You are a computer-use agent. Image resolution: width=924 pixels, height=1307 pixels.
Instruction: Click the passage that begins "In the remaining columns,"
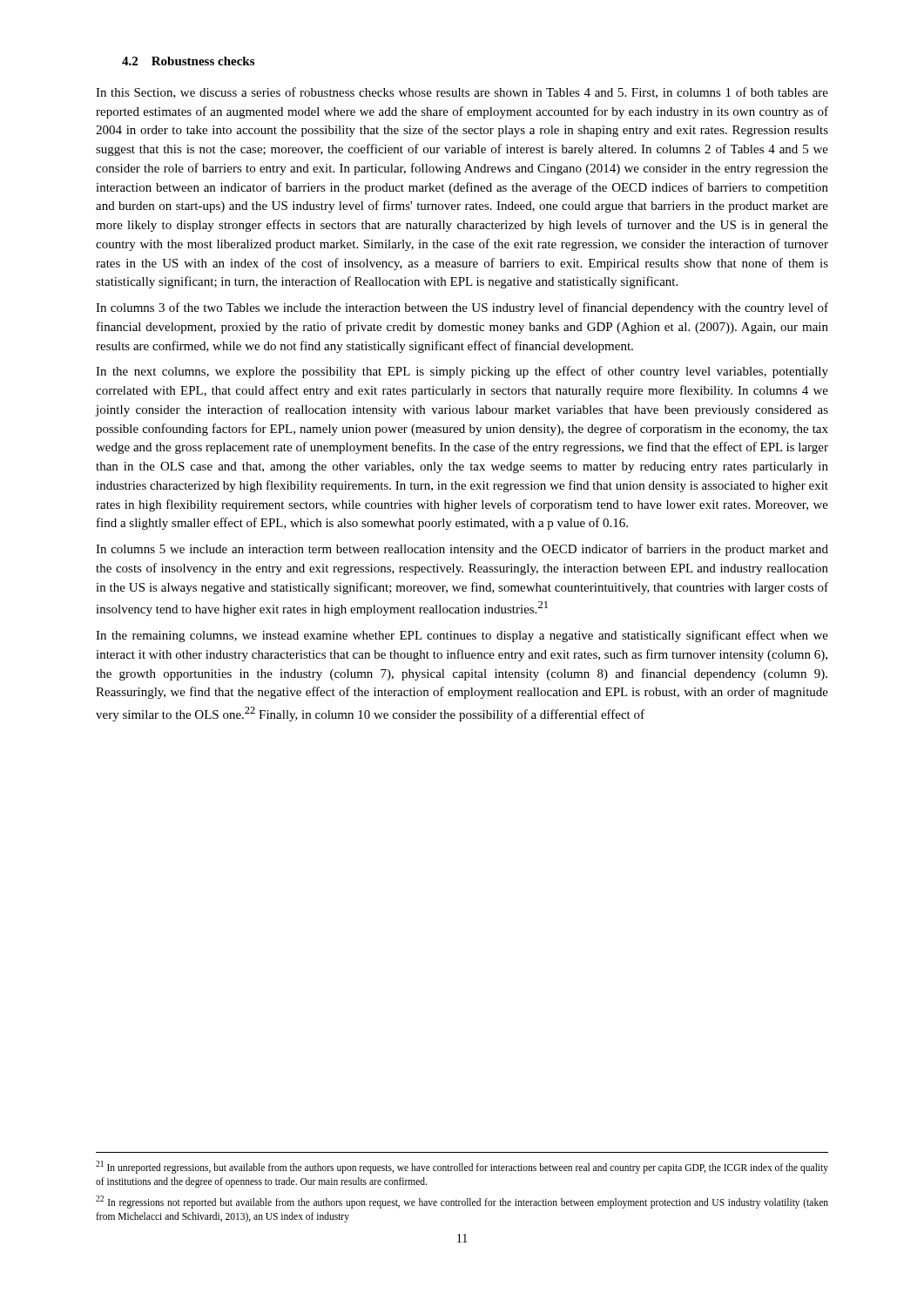462,676
